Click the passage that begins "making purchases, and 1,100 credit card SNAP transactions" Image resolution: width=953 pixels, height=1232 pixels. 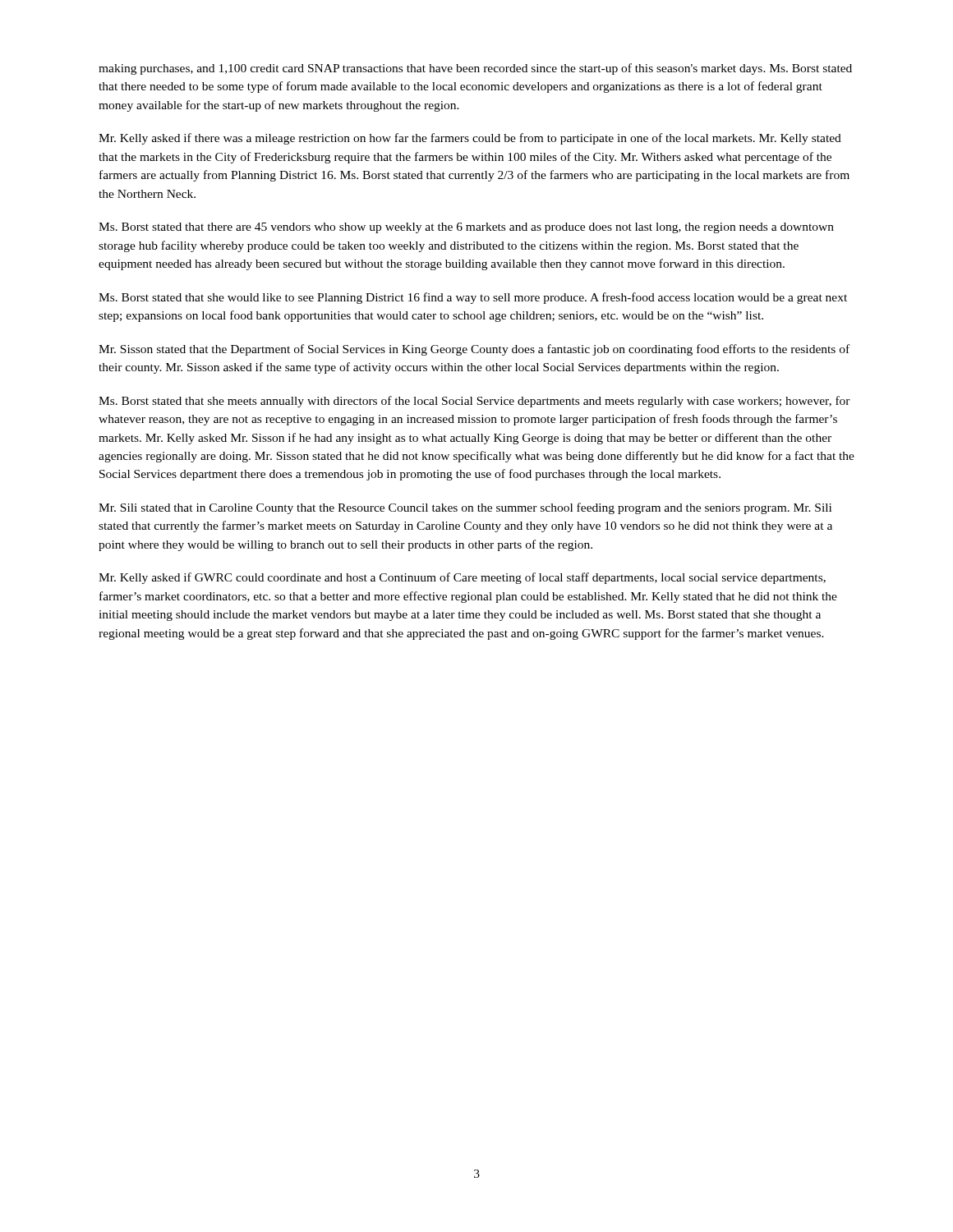click(x=475, y=86)
